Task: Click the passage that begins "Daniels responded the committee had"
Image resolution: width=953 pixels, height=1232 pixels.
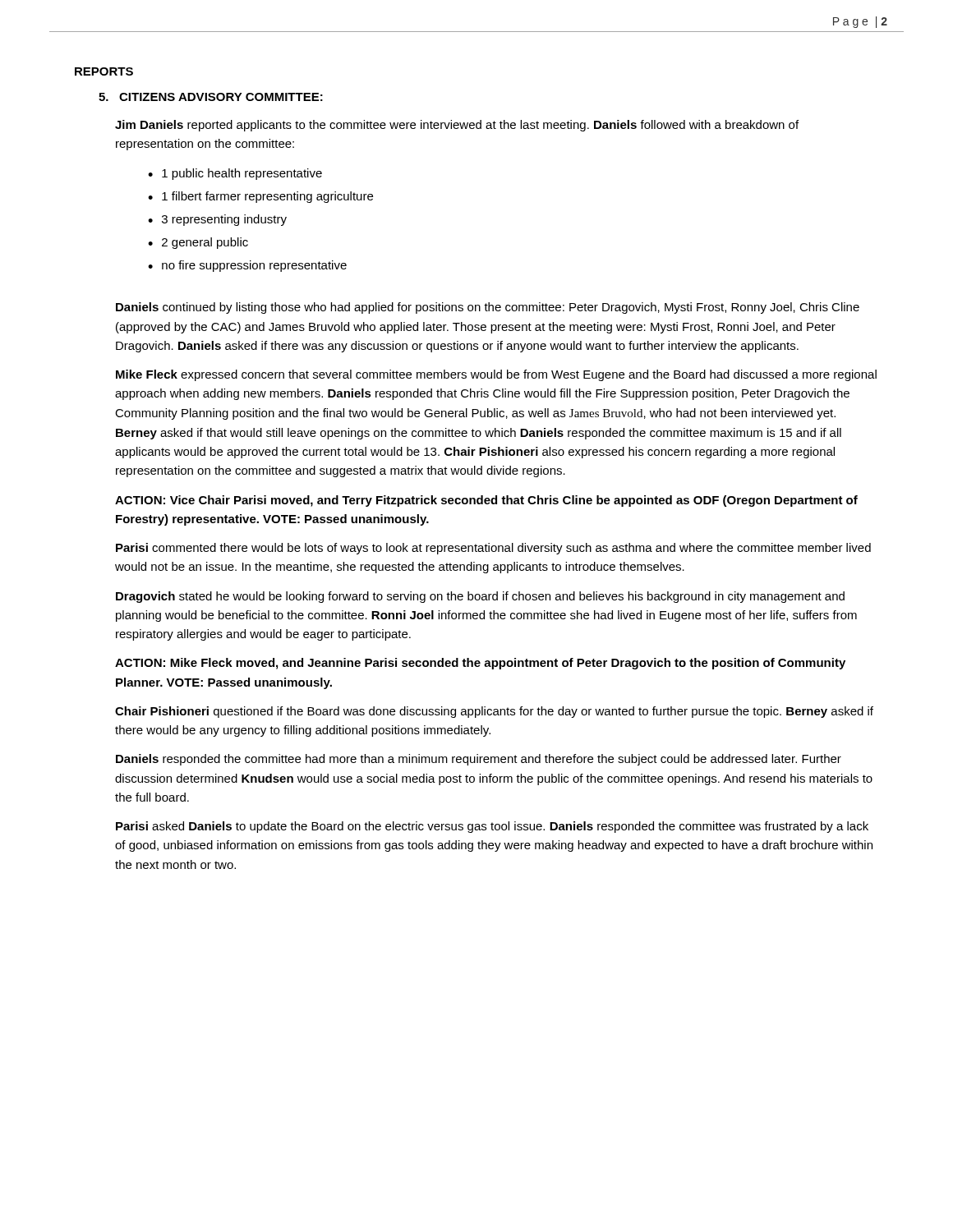Action: pyautogui.click(x=494, y=778)
